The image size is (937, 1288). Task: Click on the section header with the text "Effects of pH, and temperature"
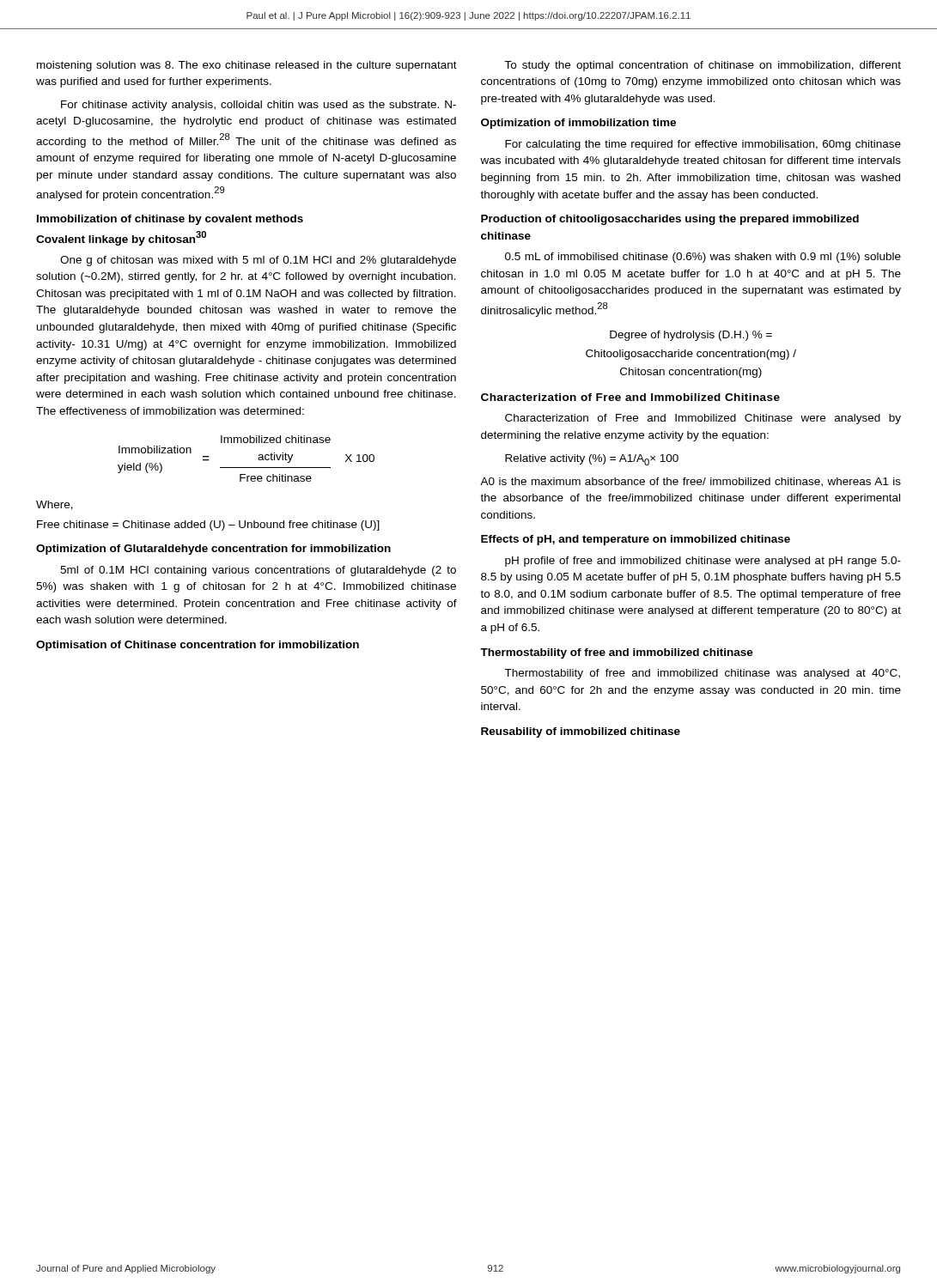point(635,539)
